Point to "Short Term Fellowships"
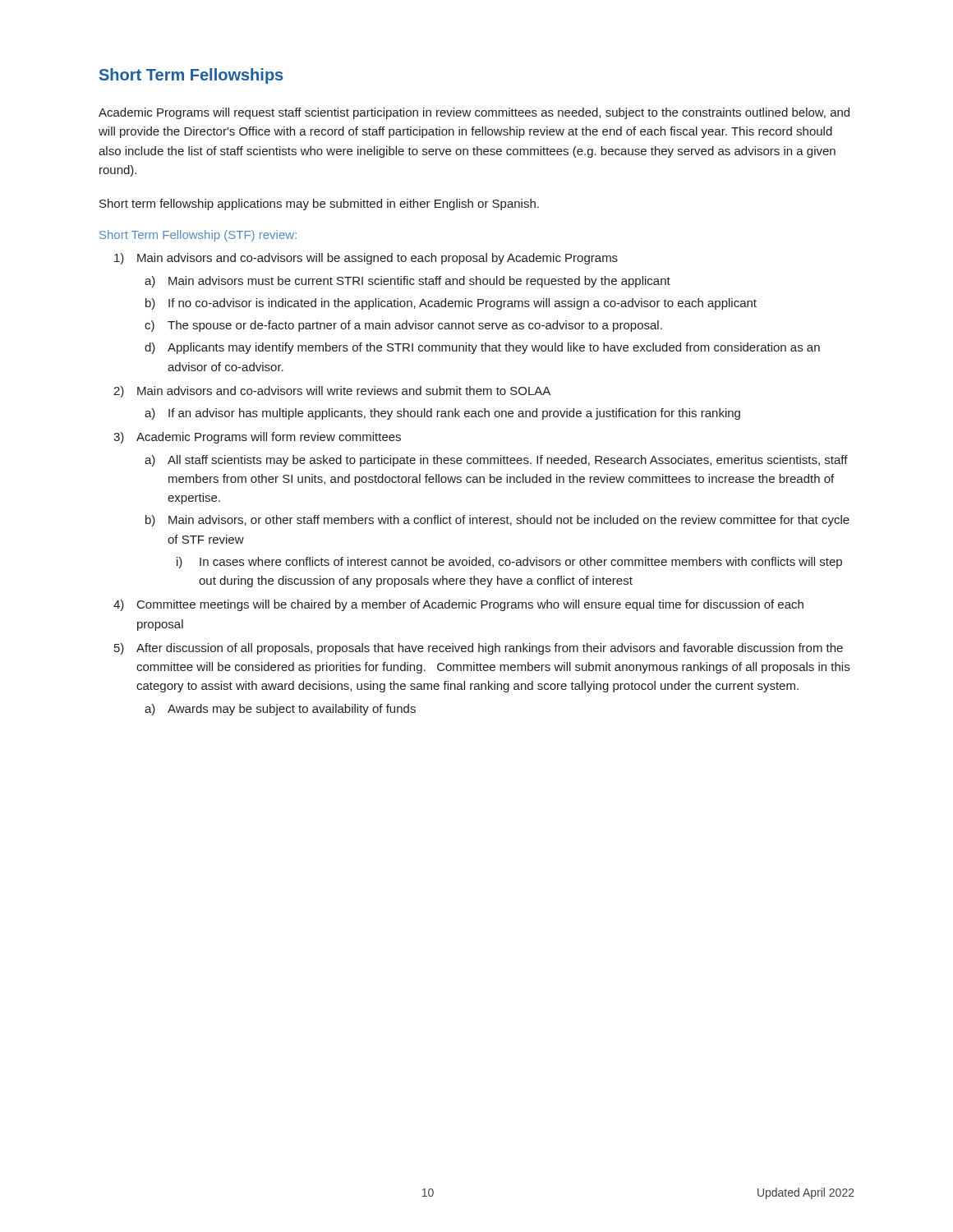The image size is (953, 1232). click(191, 75)
